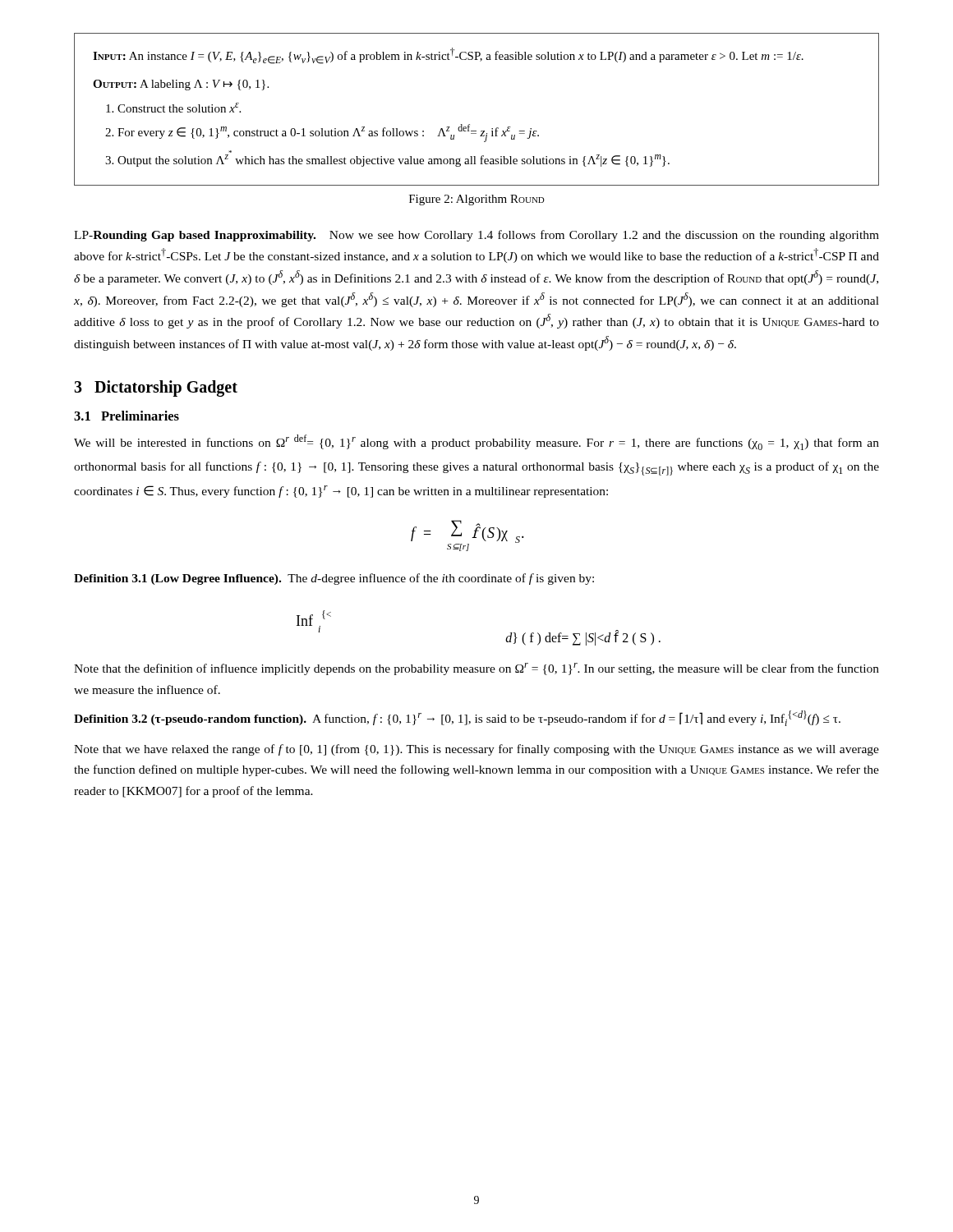Point to the formula beginning "Inf i {<d} ("
953x1232 pixels.
319,628
